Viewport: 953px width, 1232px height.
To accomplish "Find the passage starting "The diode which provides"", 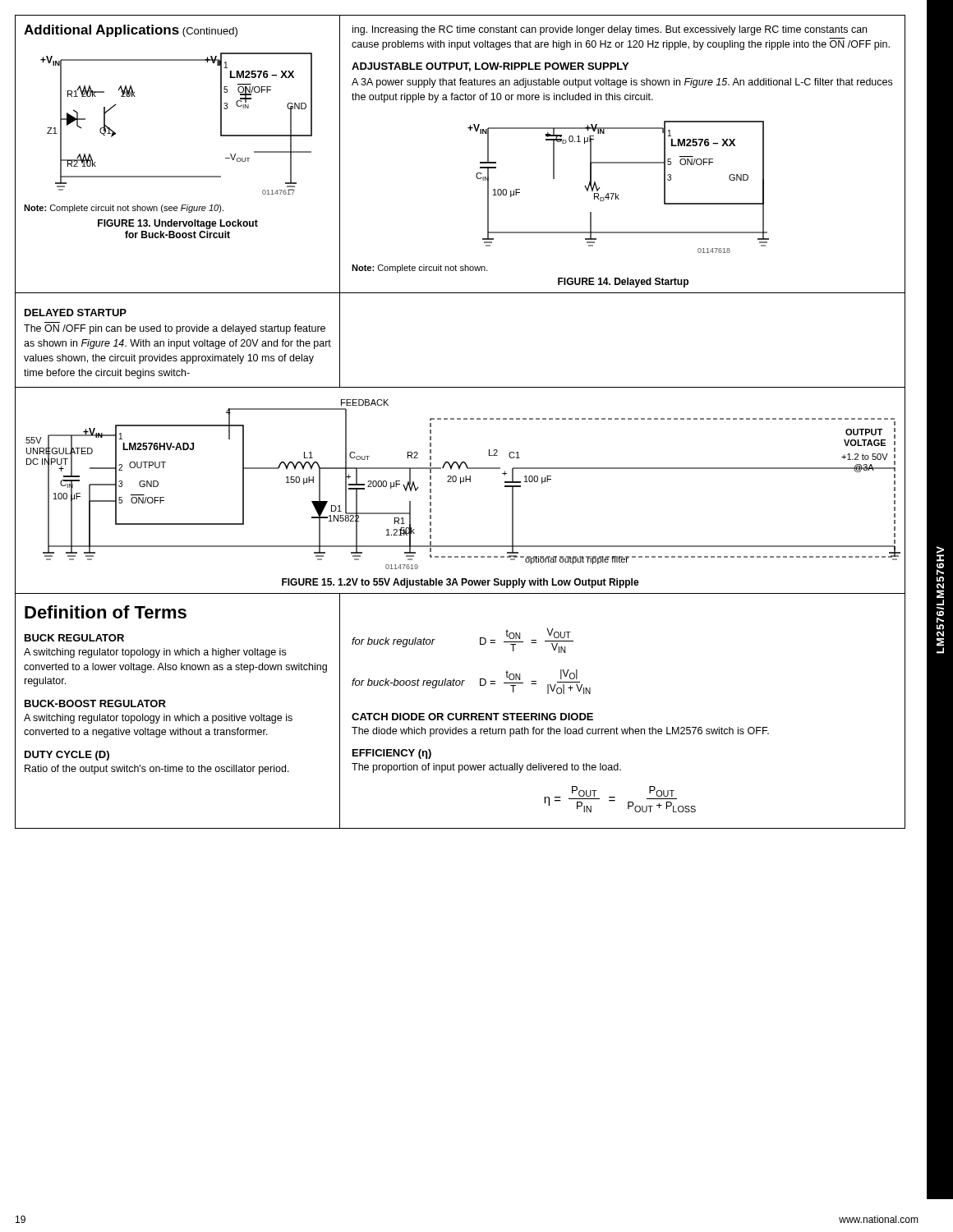I will tap(561, 731).
